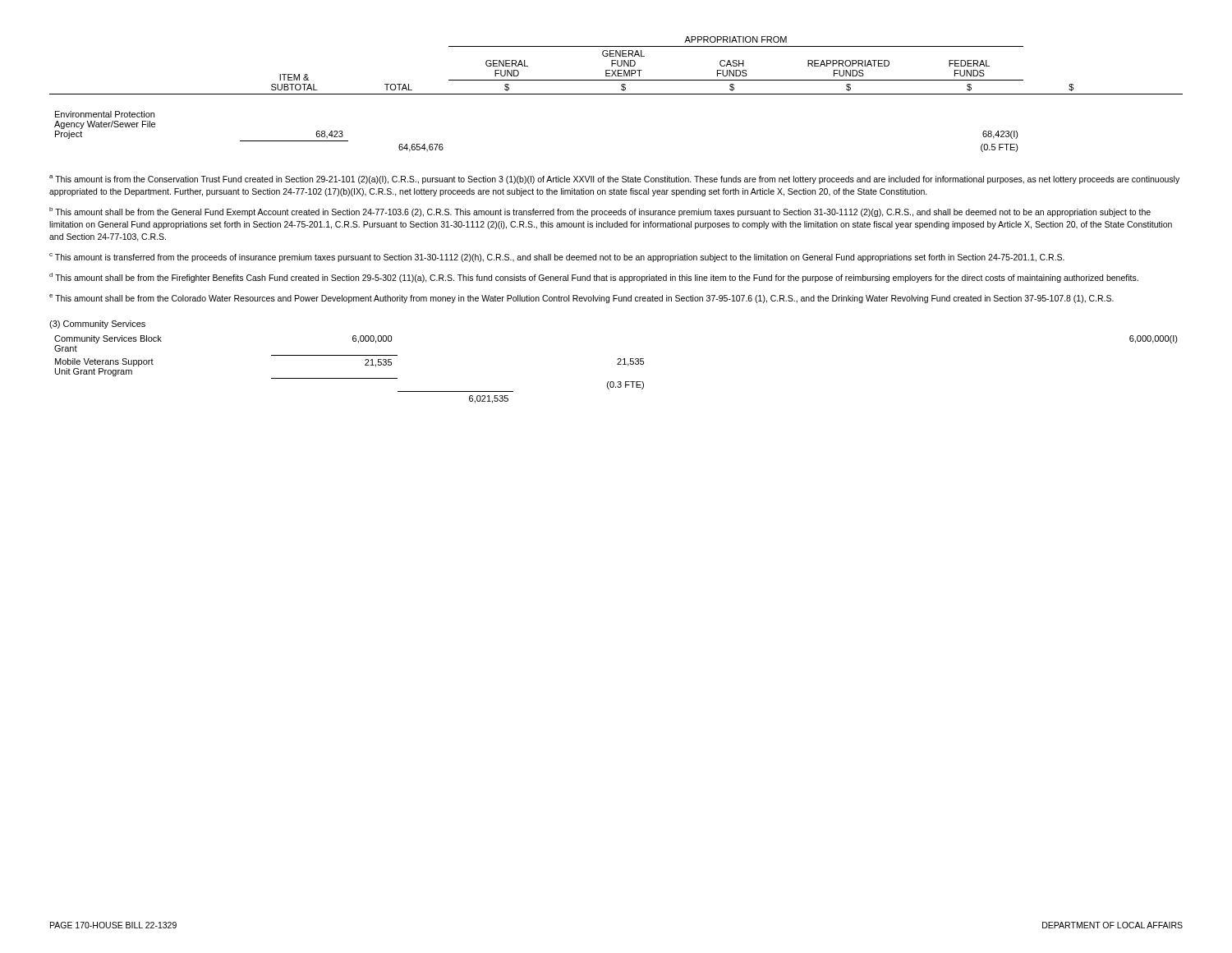Locate the footnote with the text "b This amount shall be from"
Screen dimensions: 953x1232
coord(616,224)
